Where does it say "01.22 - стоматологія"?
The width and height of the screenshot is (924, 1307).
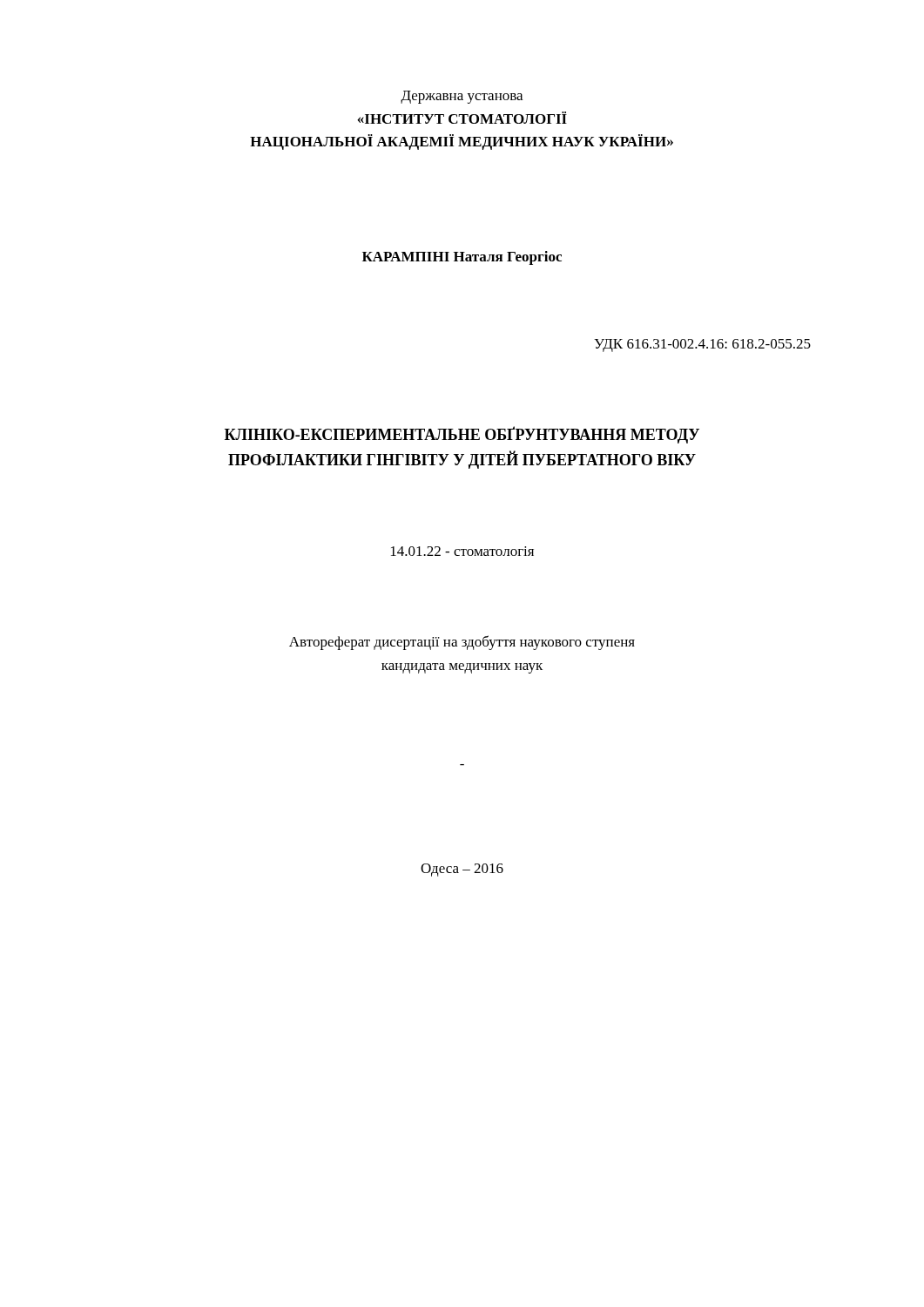point(462,551)
